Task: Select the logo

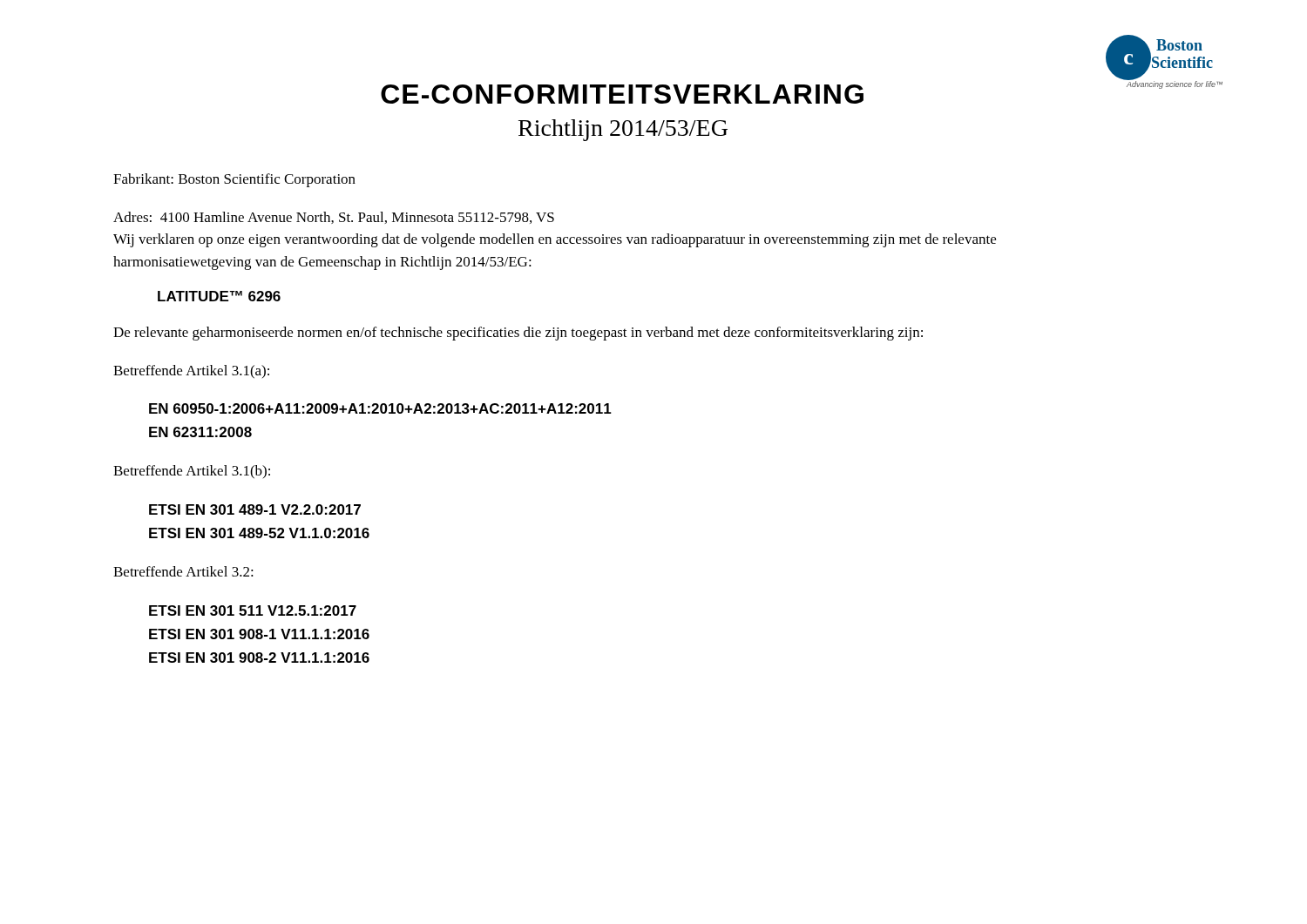Action: (x=1178, y=66)
